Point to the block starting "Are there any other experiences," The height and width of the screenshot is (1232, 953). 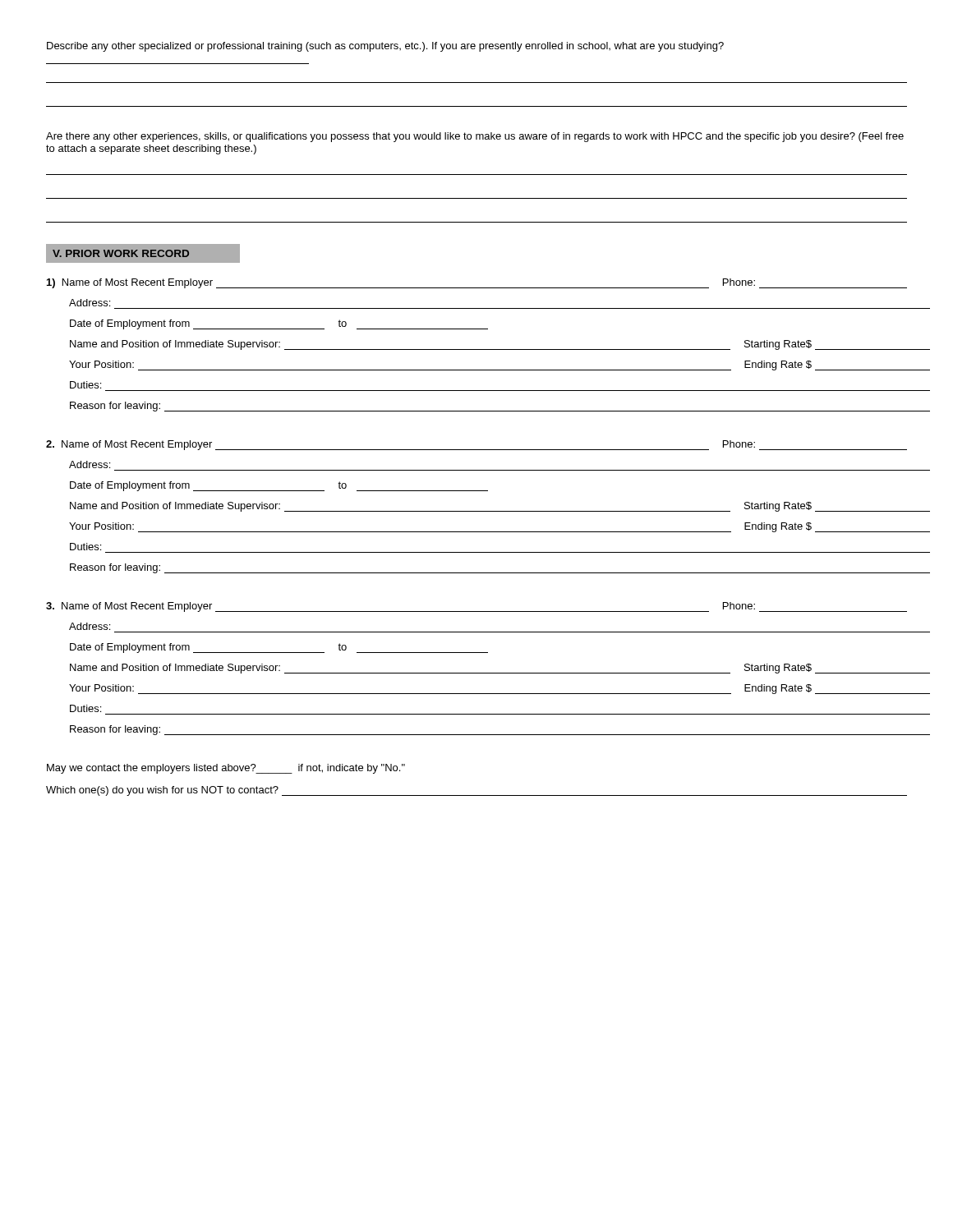pos(475,142)
